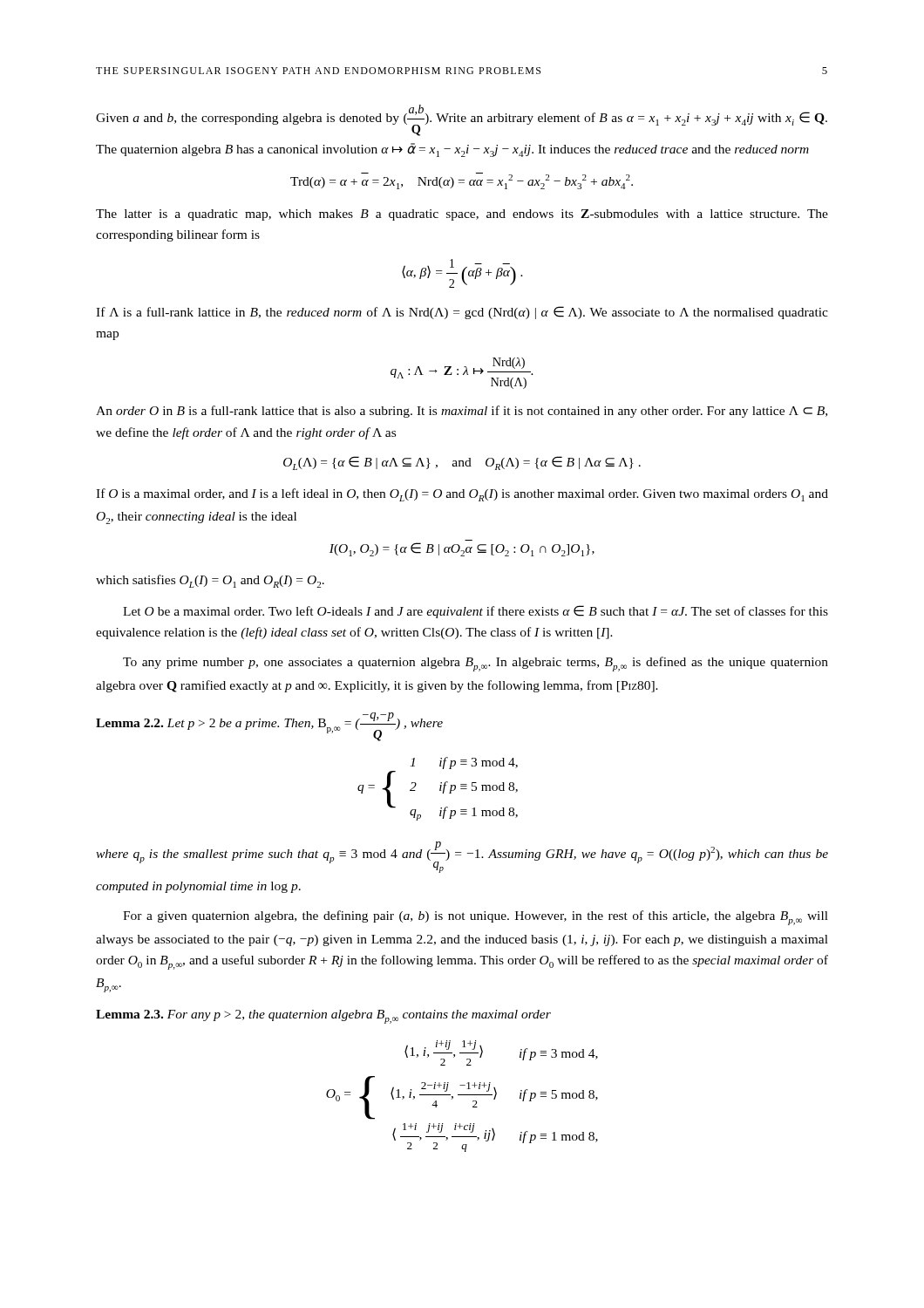Navigate to the passage starting "⟨α, β⟩ = 1 2 (αβ +"
Screen dimensions: 1308x924
pyautogui.click(x=462, y=274)
